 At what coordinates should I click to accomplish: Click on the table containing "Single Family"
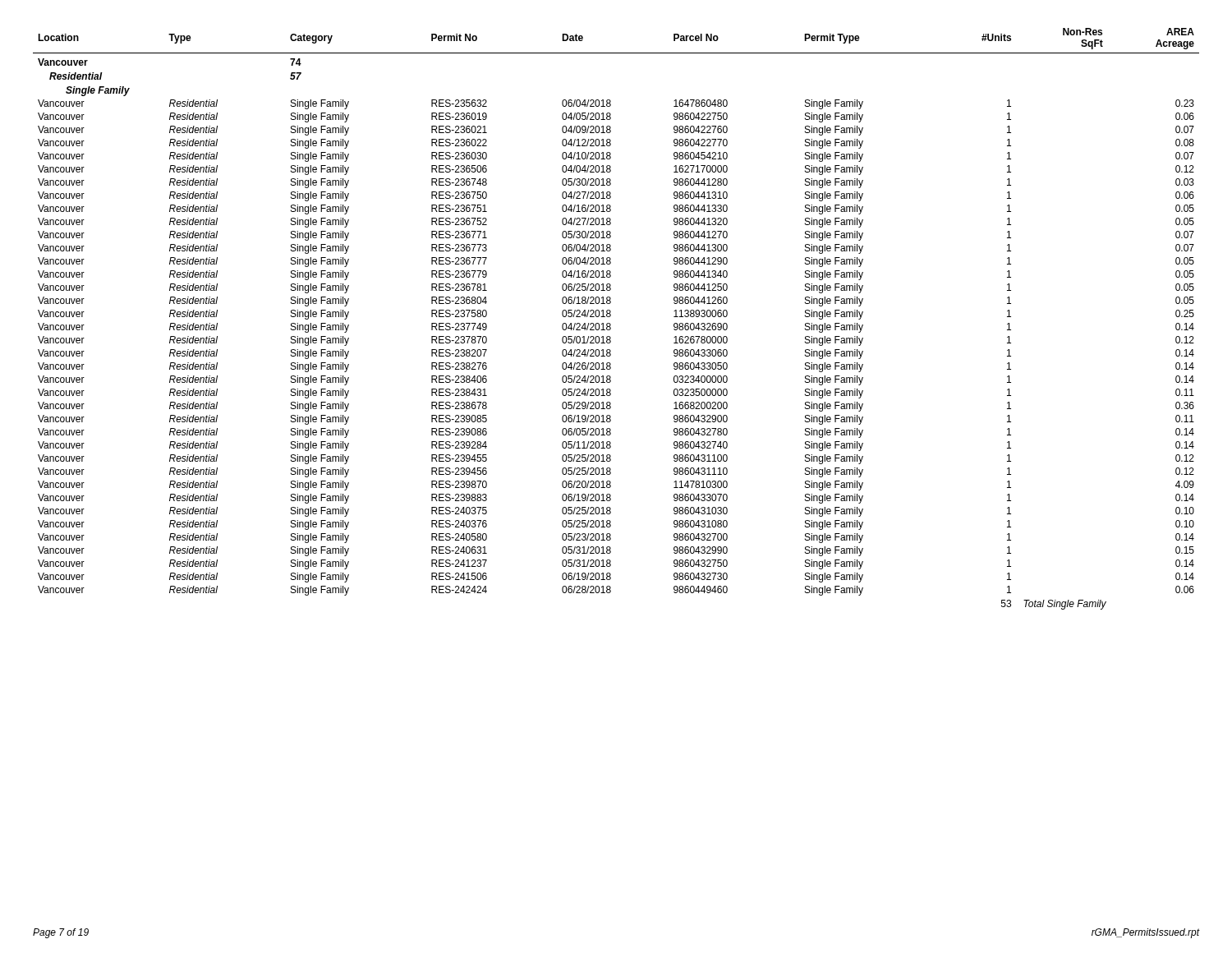[616, 318]
